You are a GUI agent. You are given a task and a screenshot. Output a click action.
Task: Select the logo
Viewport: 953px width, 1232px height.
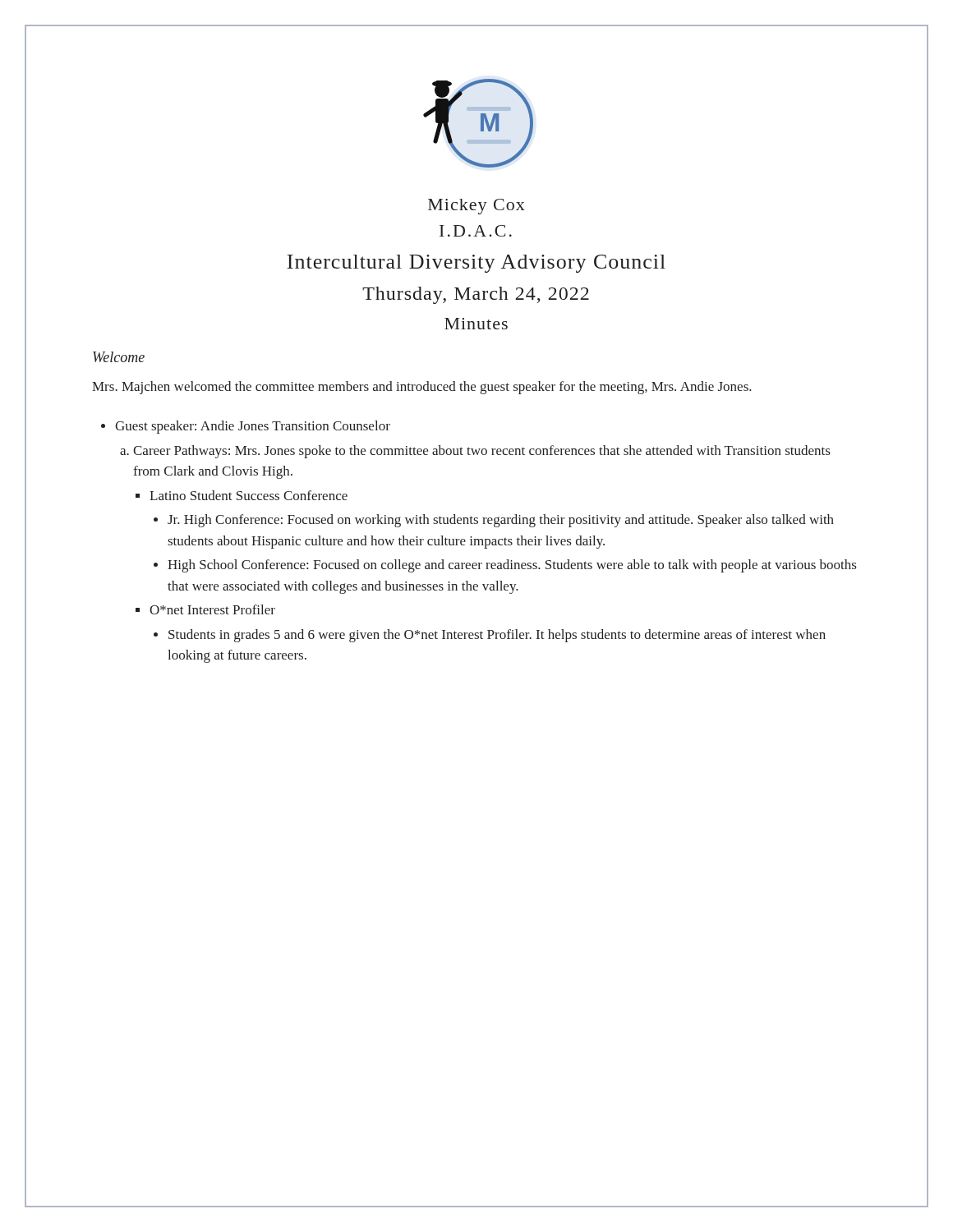coord(476,122)
